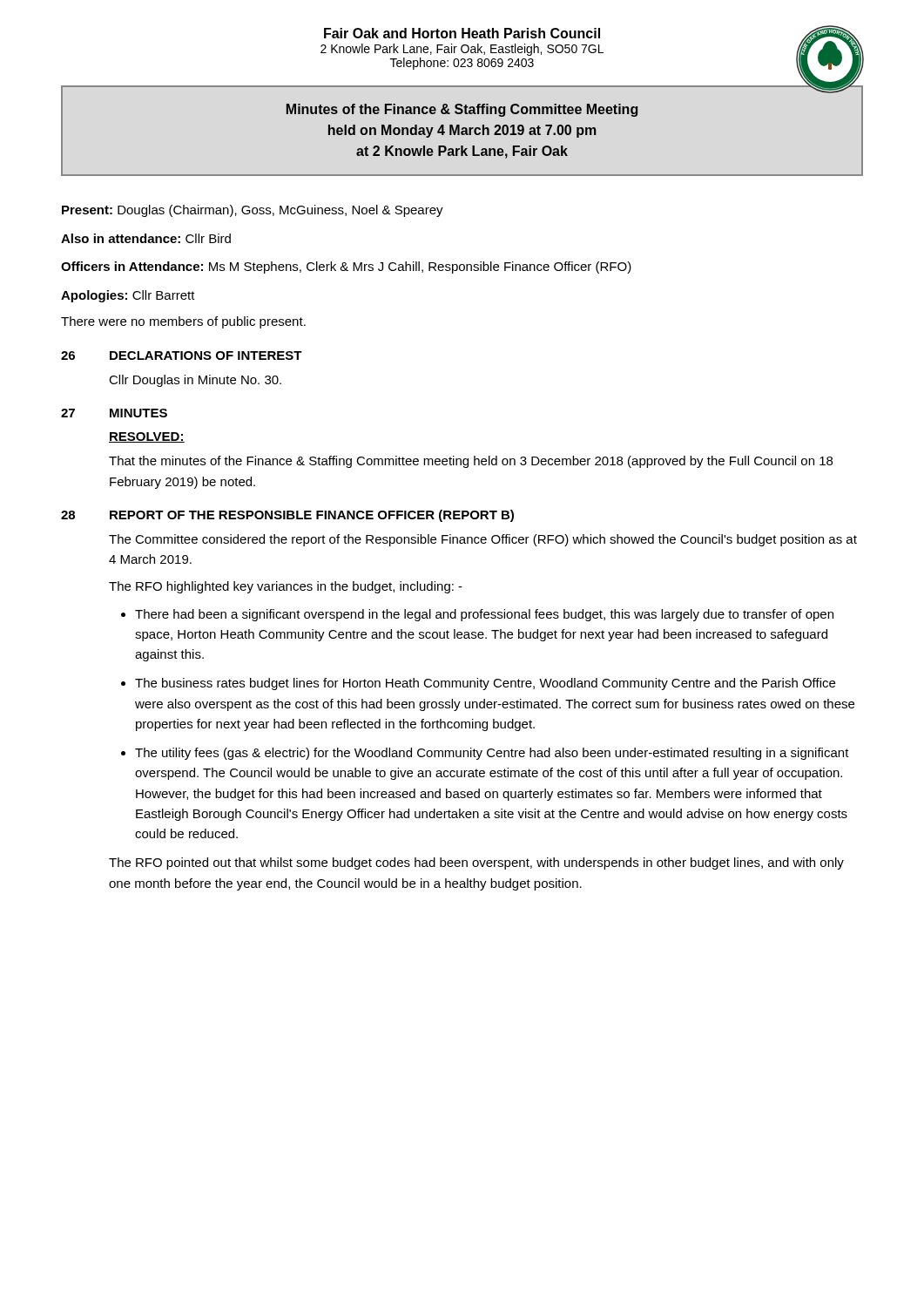Navigate to the element starting "There were no members of public present."
Screen dimensions: 1307x924
coord(184,321)
